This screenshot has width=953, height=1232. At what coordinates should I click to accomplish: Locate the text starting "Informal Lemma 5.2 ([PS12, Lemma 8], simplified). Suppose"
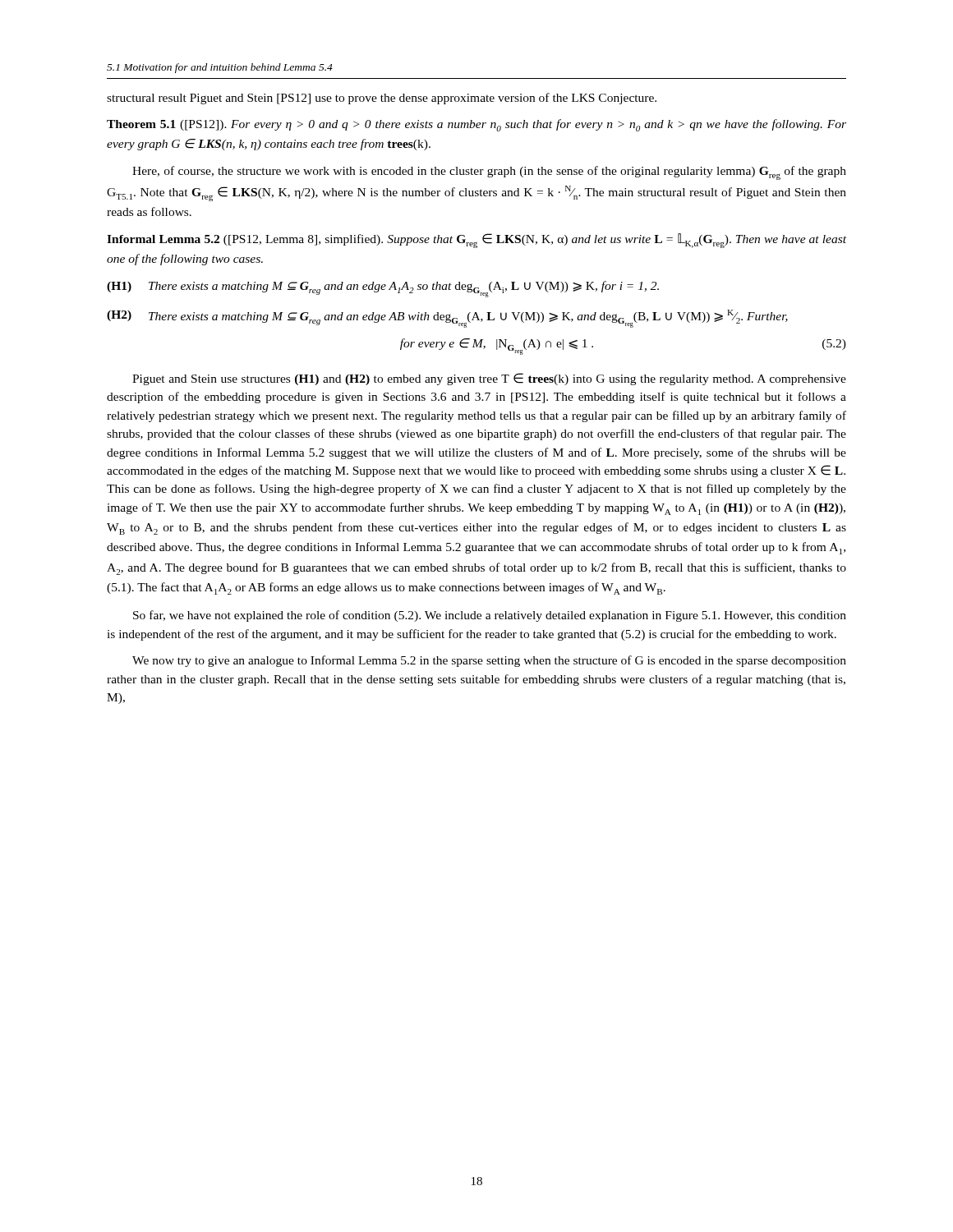(476, 249)
